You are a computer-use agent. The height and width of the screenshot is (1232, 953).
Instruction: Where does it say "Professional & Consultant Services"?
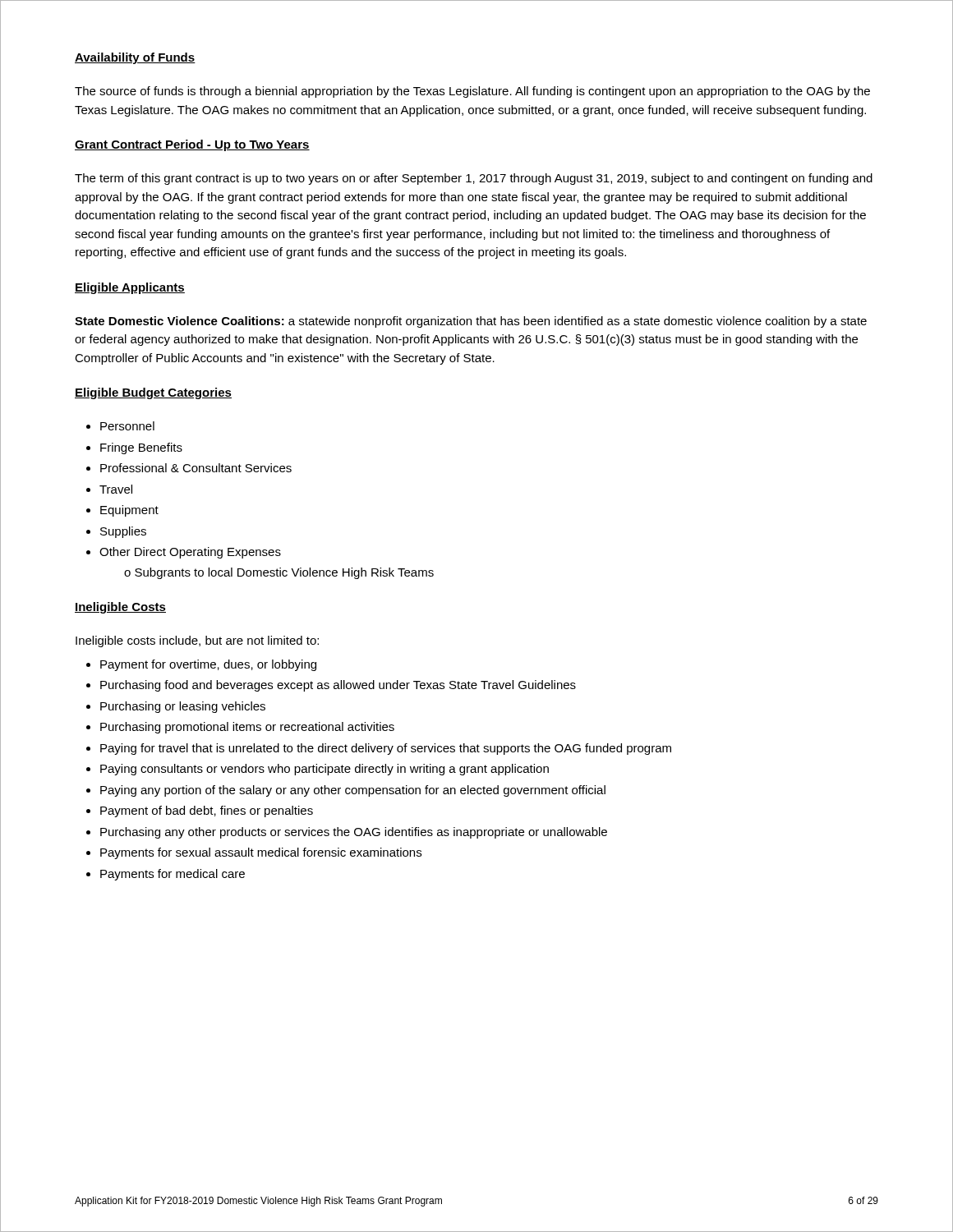coord(196,468)
